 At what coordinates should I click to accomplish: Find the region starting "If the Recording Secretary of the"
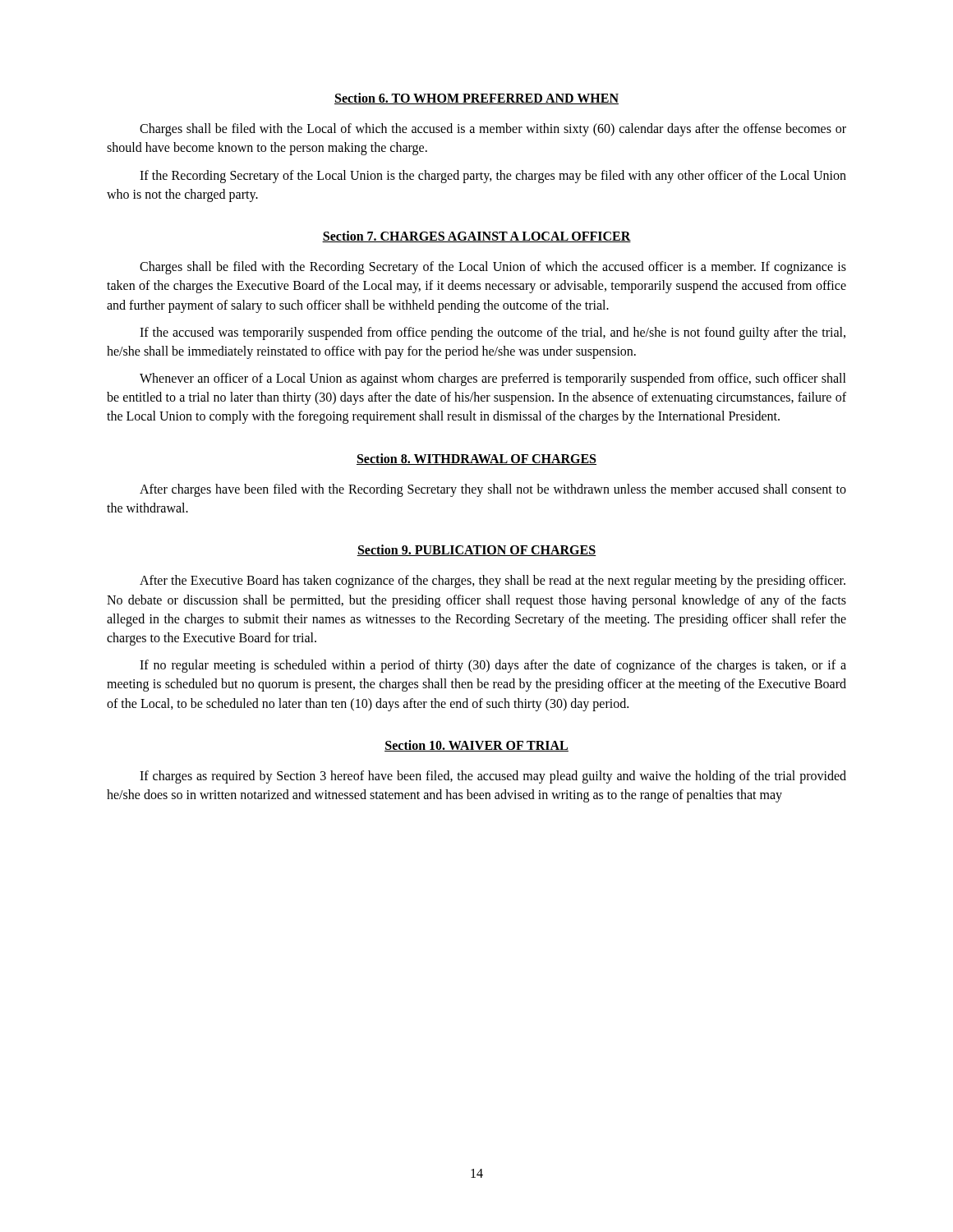click(x=476, y=185)
